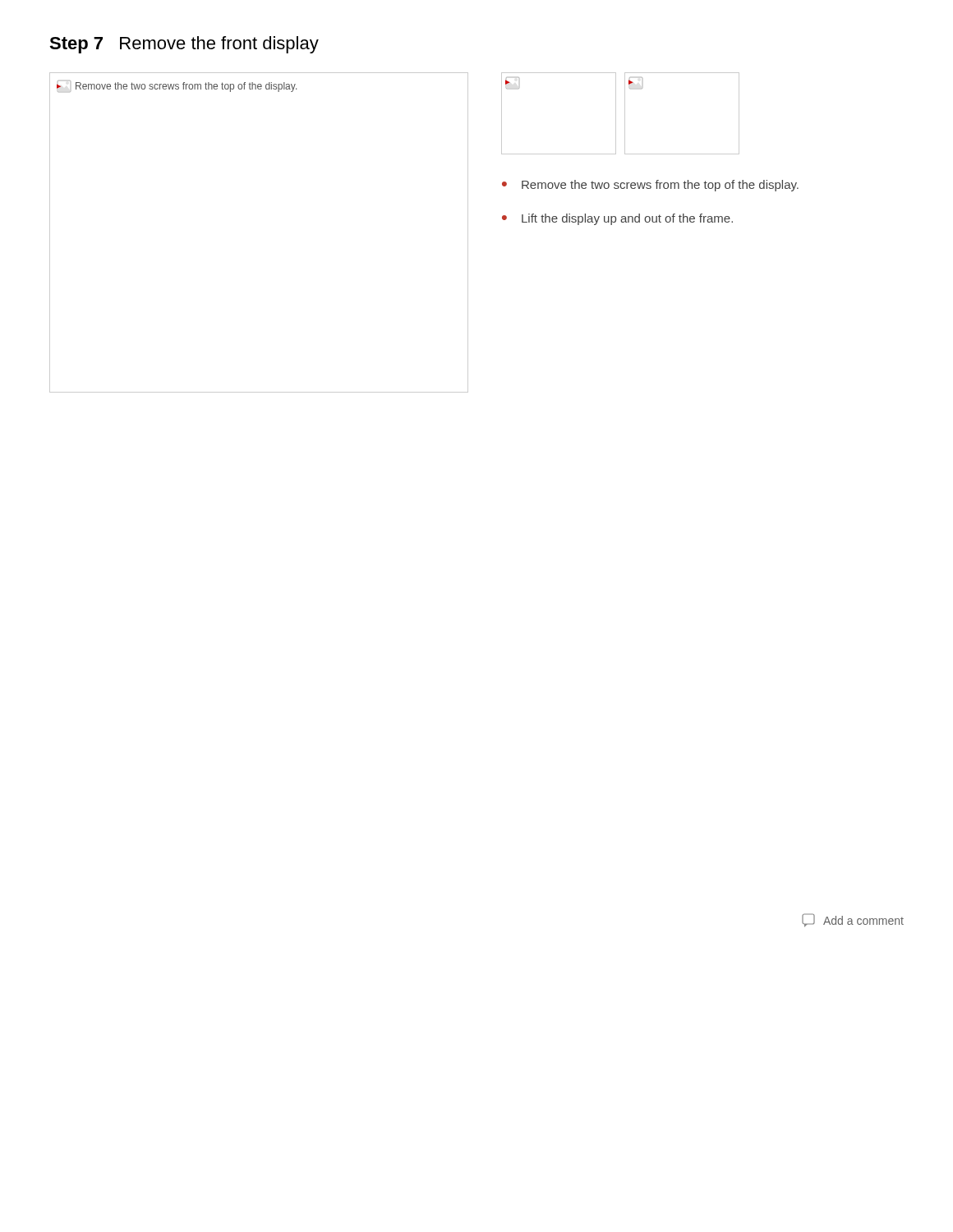The width and height of the screenshot is (953, 1232).
Task: Click on the text block starting "• Remove the two screws from the"
Action: [650, 185]
